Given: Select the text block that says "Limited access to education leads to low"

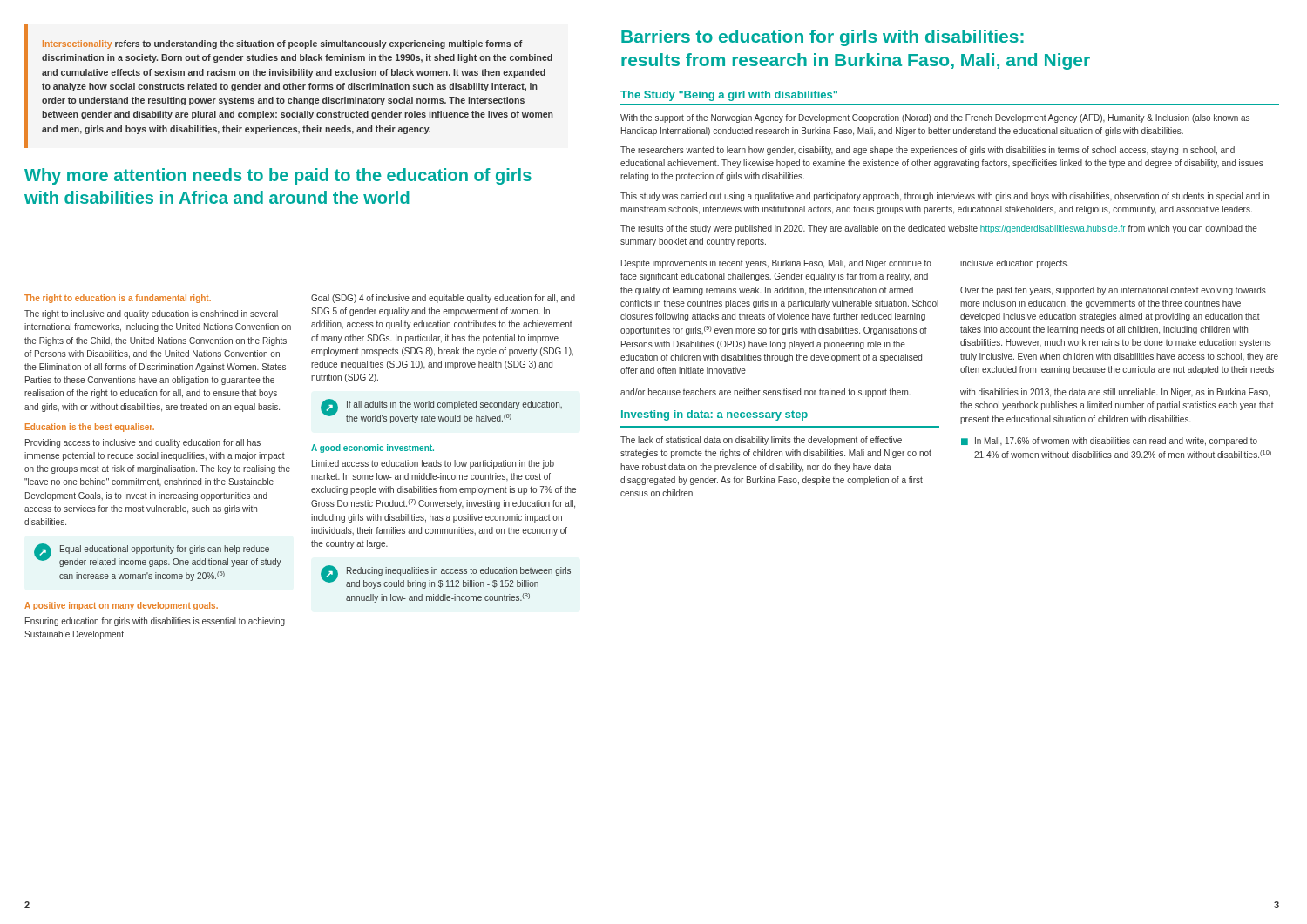Looking at the screenshot, I should tap(444, 504).
